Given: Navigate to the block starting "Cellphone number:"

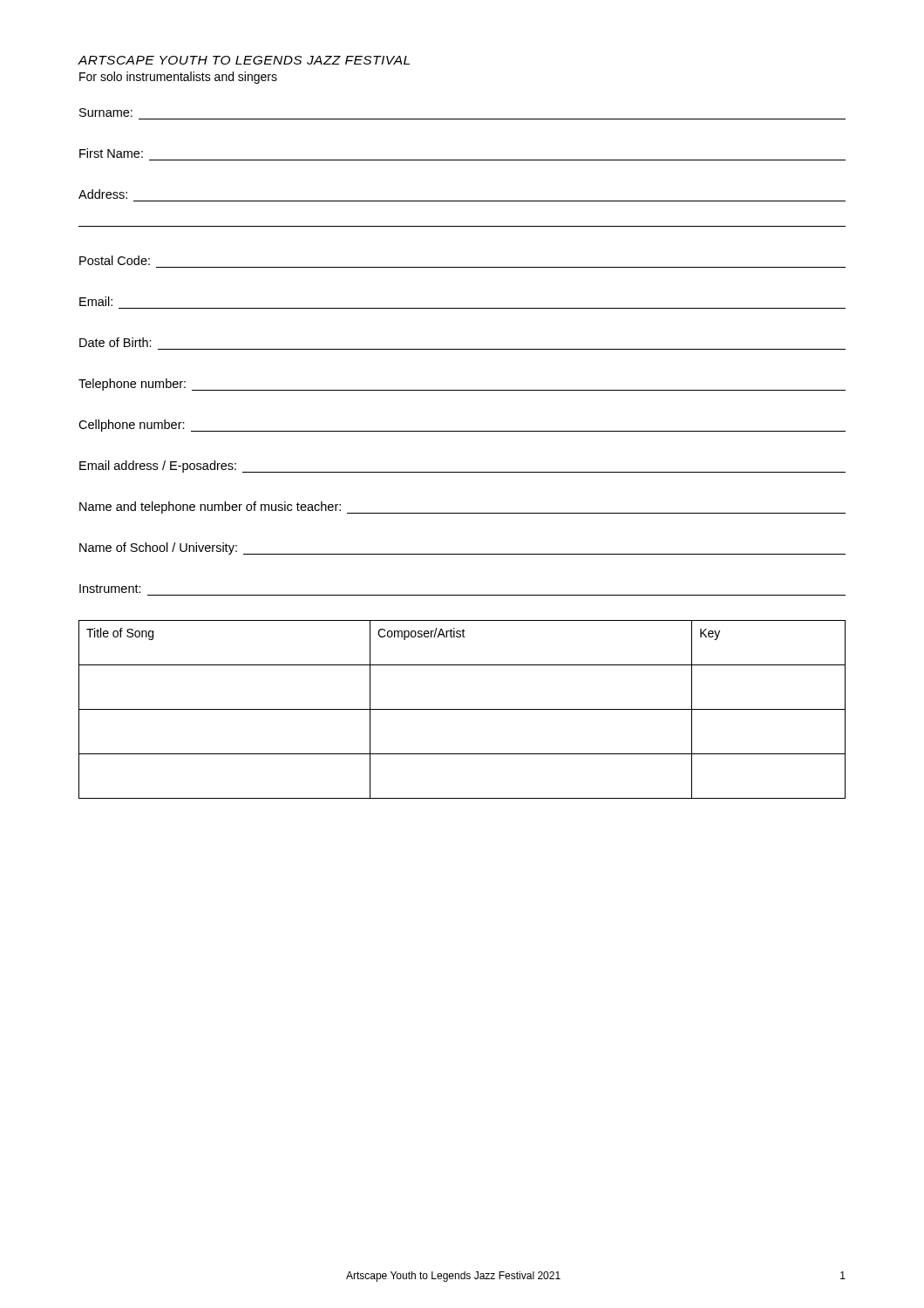Looking at the screenshot, I should coord(462,423).
